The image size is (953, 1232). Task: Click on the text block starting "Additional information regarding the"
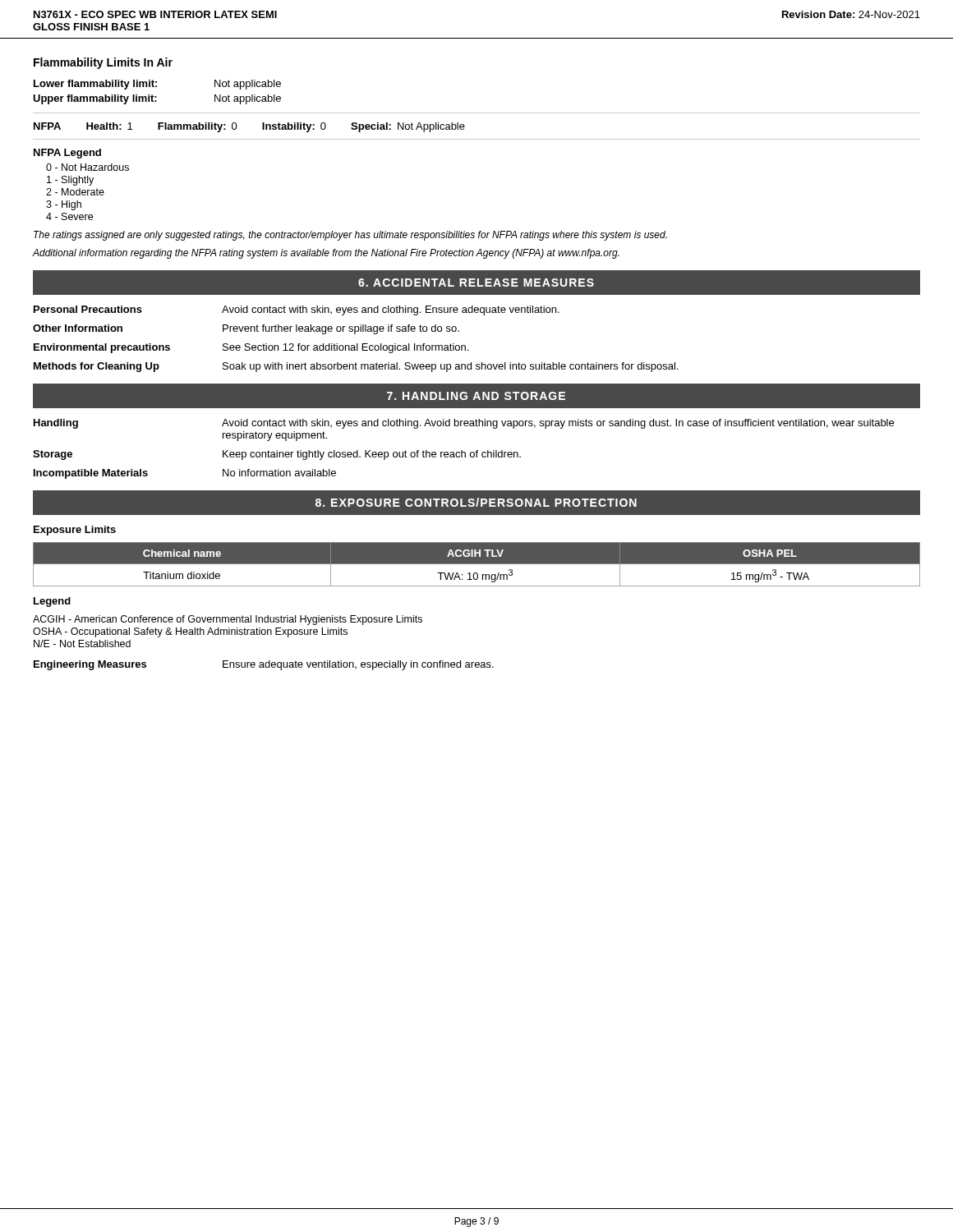point(327,253)
